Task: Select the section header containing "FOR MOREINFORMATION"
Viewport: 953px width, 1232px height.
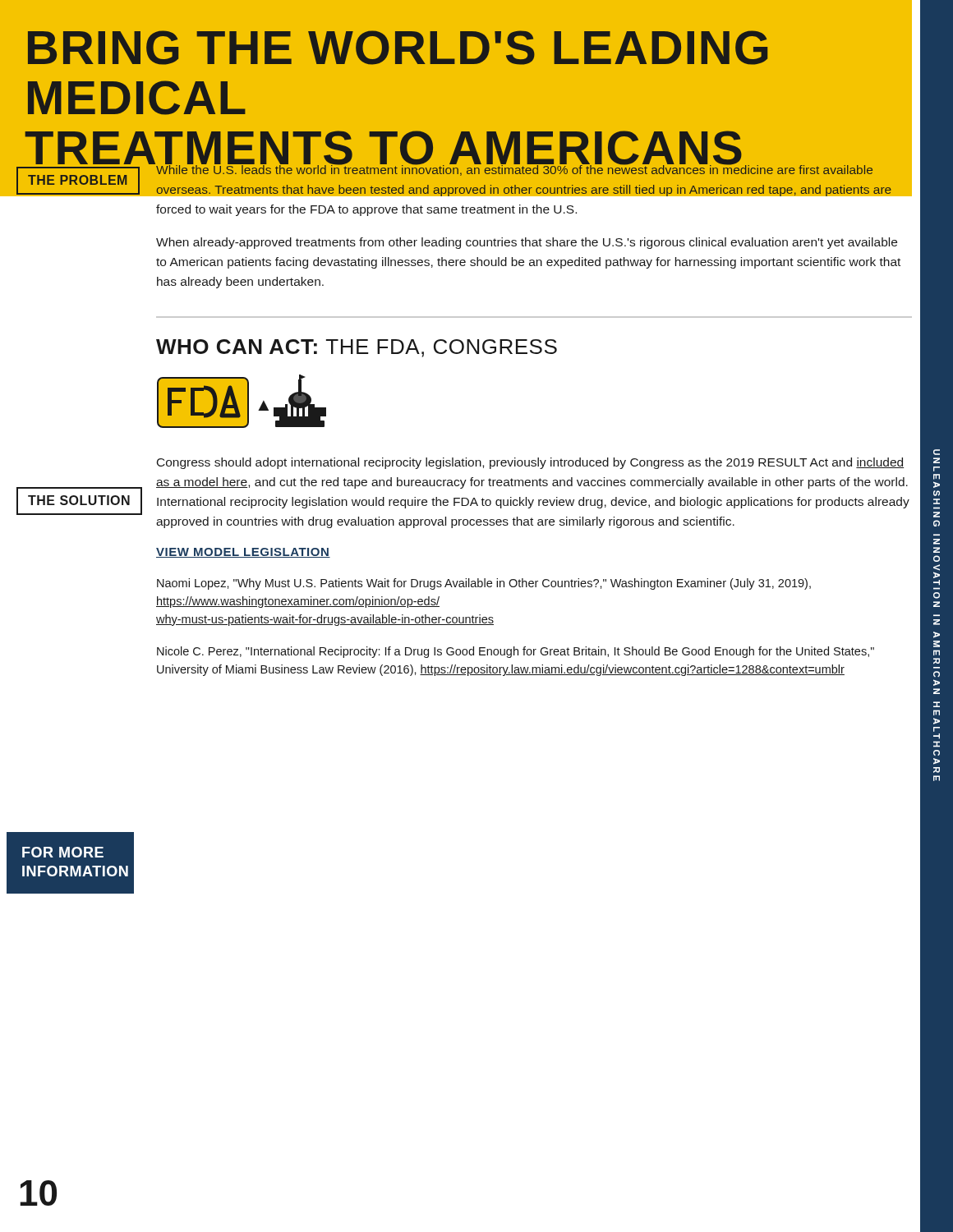Action: [75, 862]
